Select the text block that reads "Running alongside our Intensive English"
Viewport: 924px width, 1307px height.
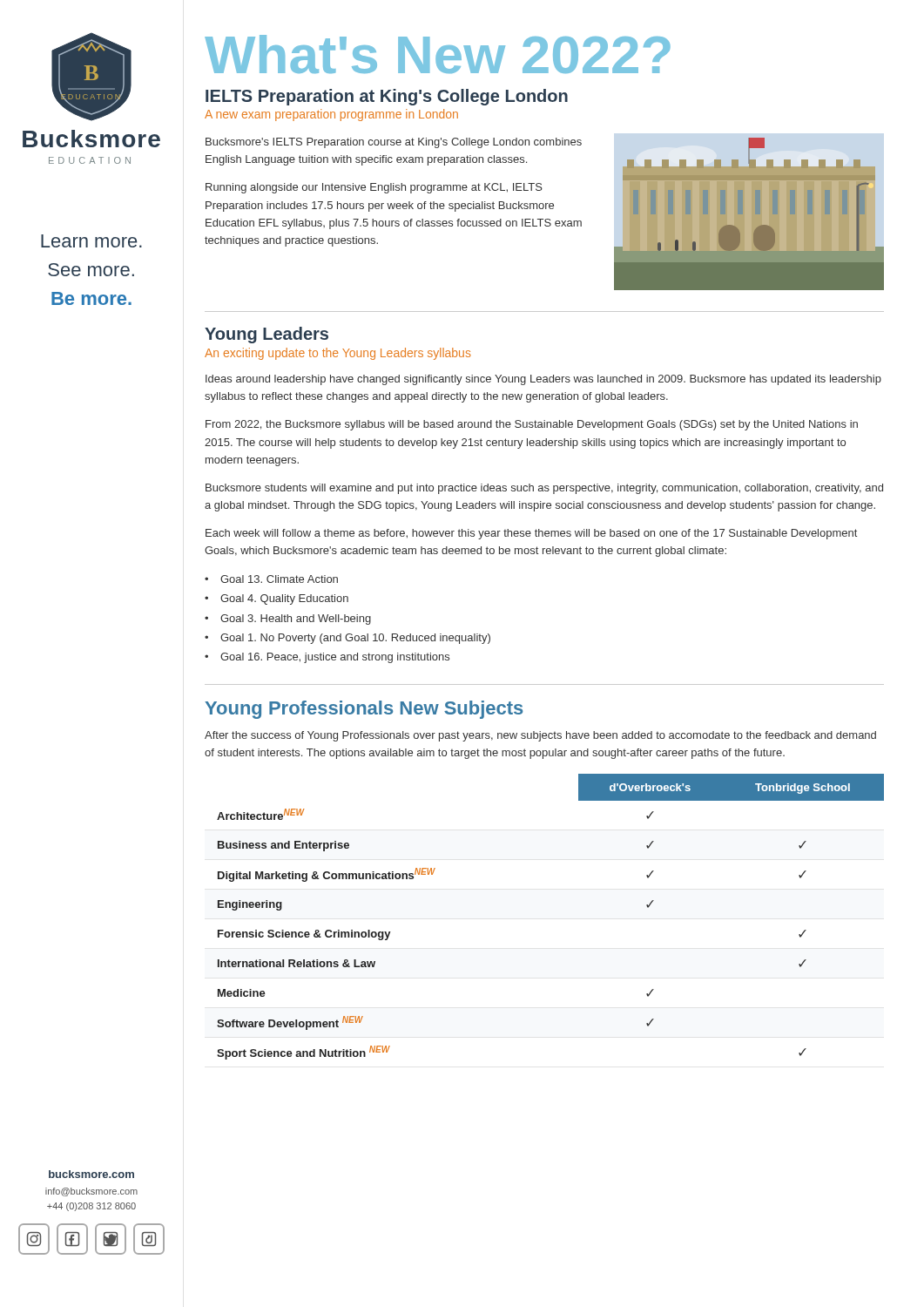393,213
